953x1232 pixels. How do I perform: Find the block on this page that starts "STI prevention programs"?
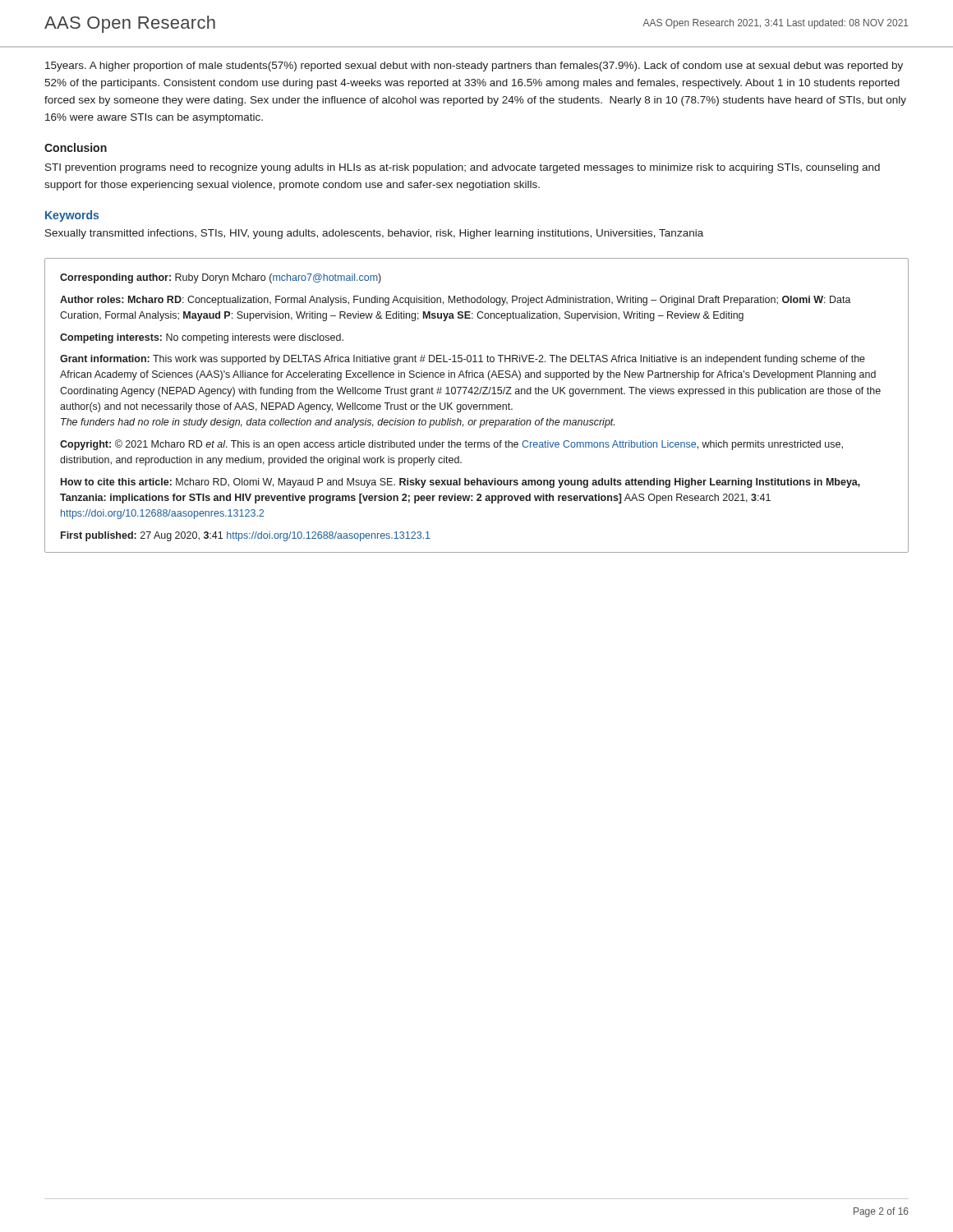pyautogui.click(x=462, y=175)
